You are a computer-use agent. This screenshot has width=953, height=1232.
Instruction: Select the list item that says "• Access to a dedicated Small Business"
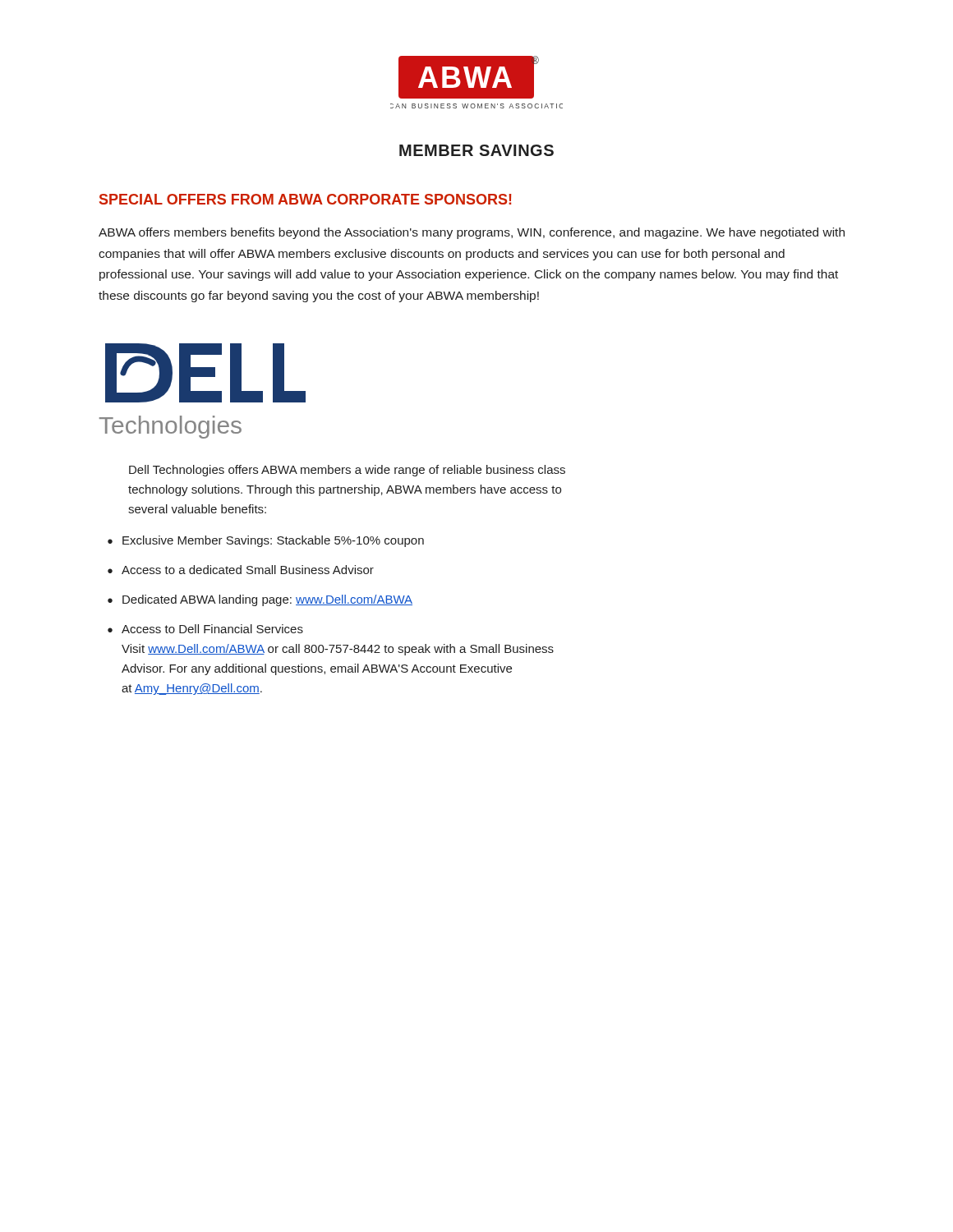click(x=241, y=570)
